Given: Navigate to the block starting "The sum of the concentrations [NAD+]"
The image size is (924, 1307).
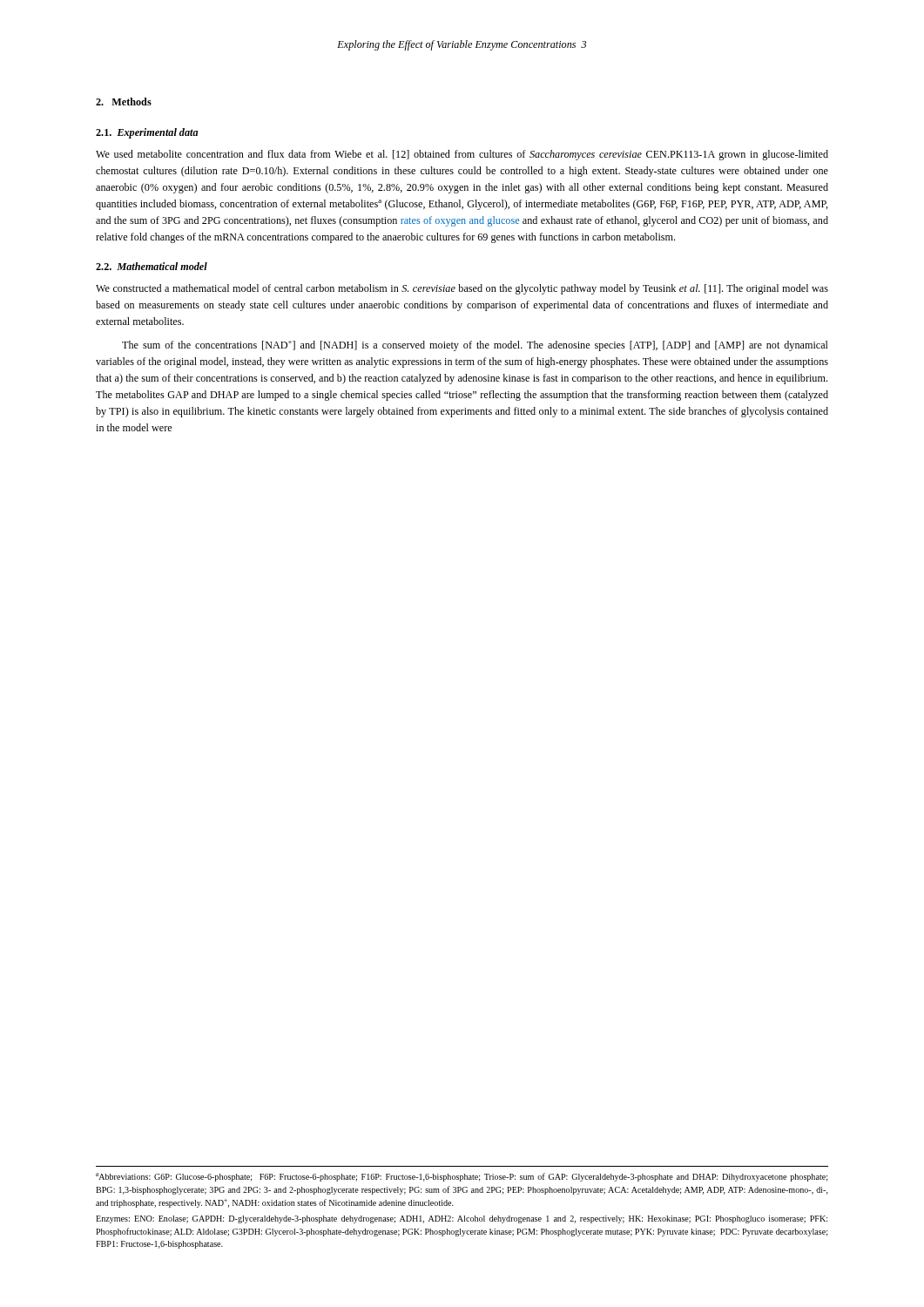Looking at the screenshot, I should point(462,387).
